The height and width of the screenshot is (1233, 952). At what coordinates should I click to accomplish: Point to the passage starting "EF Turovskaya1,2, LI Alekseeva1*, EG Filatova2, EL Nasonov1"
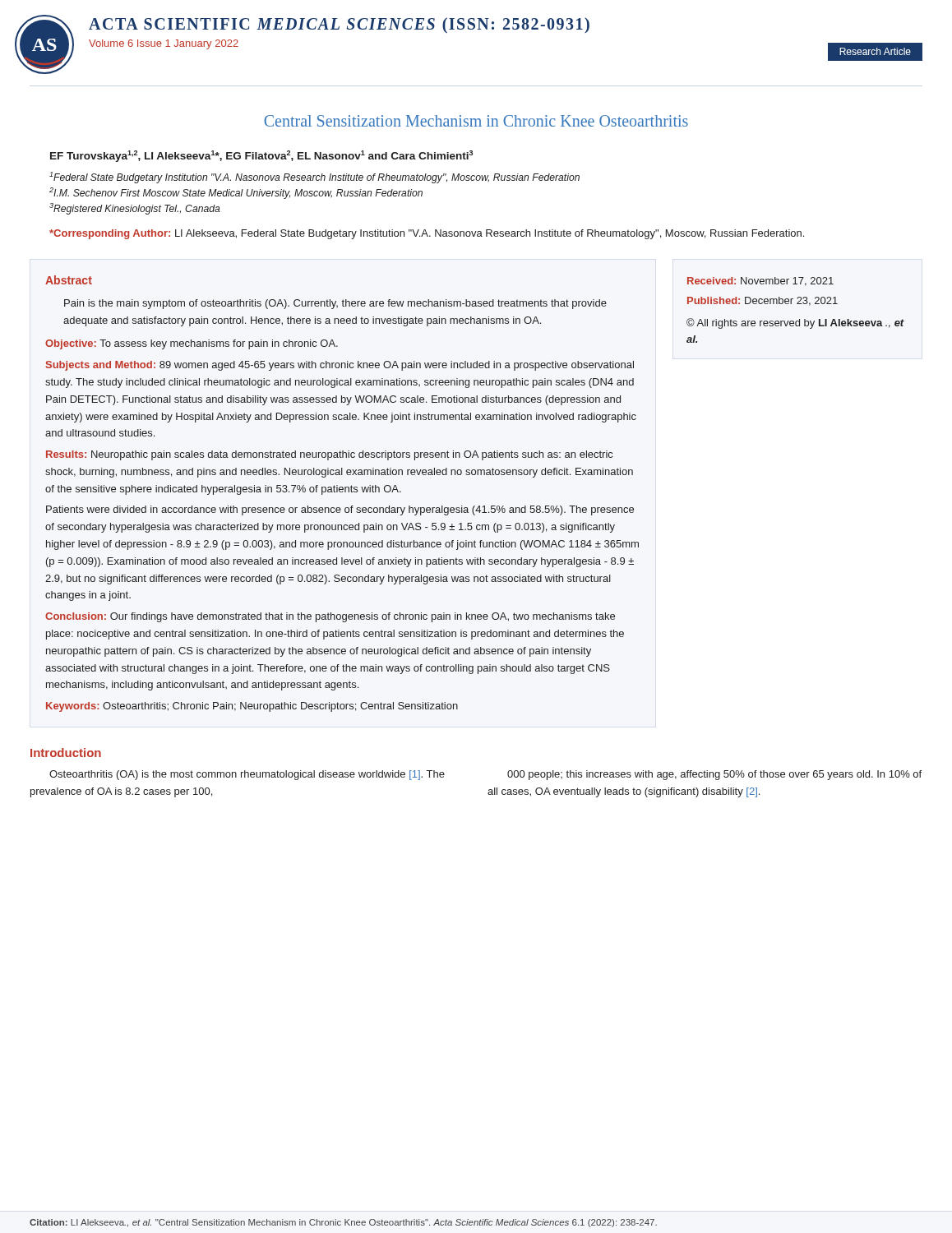tap(261, 155)
